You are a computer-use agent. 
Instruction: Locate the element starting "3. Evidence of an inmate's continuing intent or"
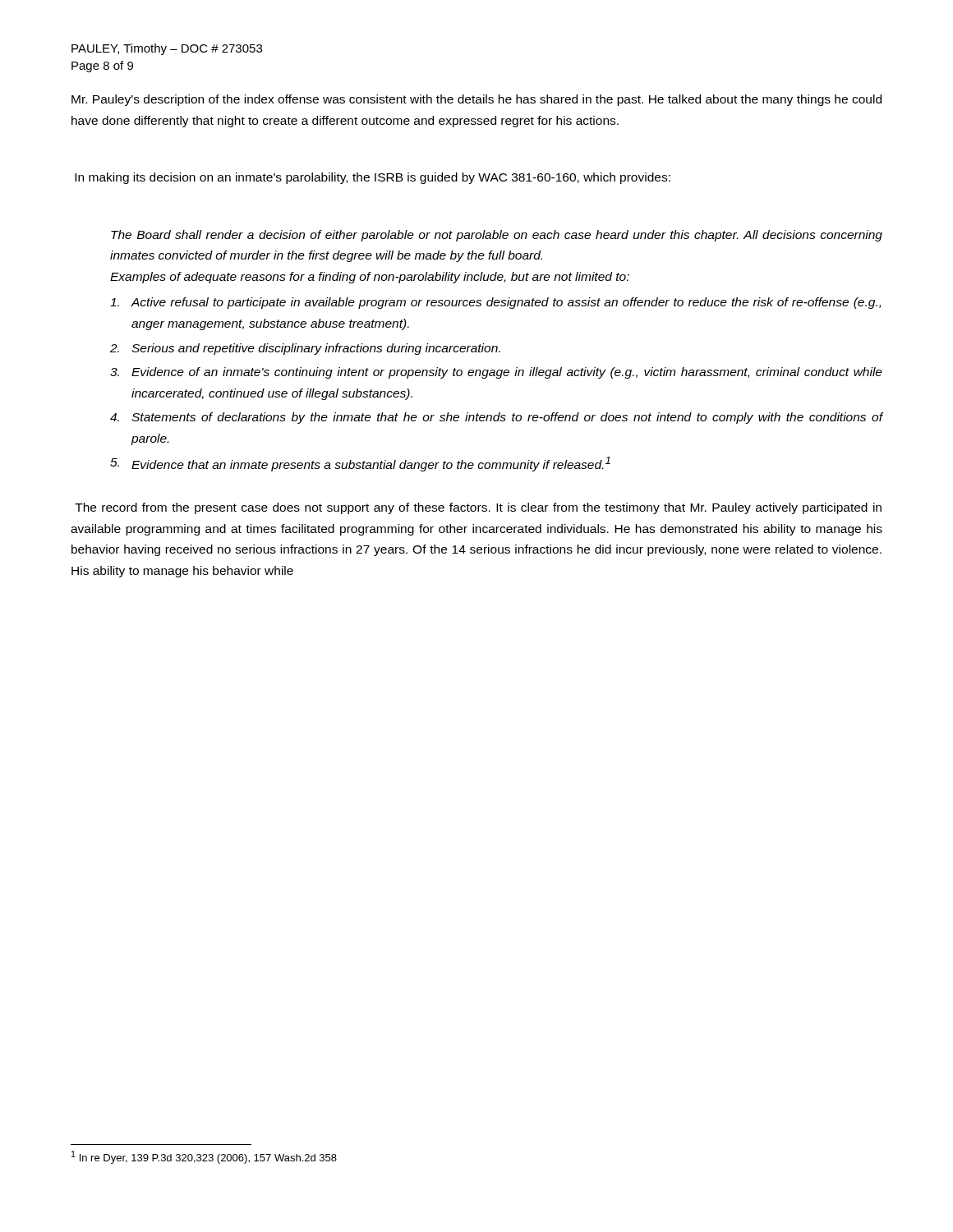coord(496,382)
